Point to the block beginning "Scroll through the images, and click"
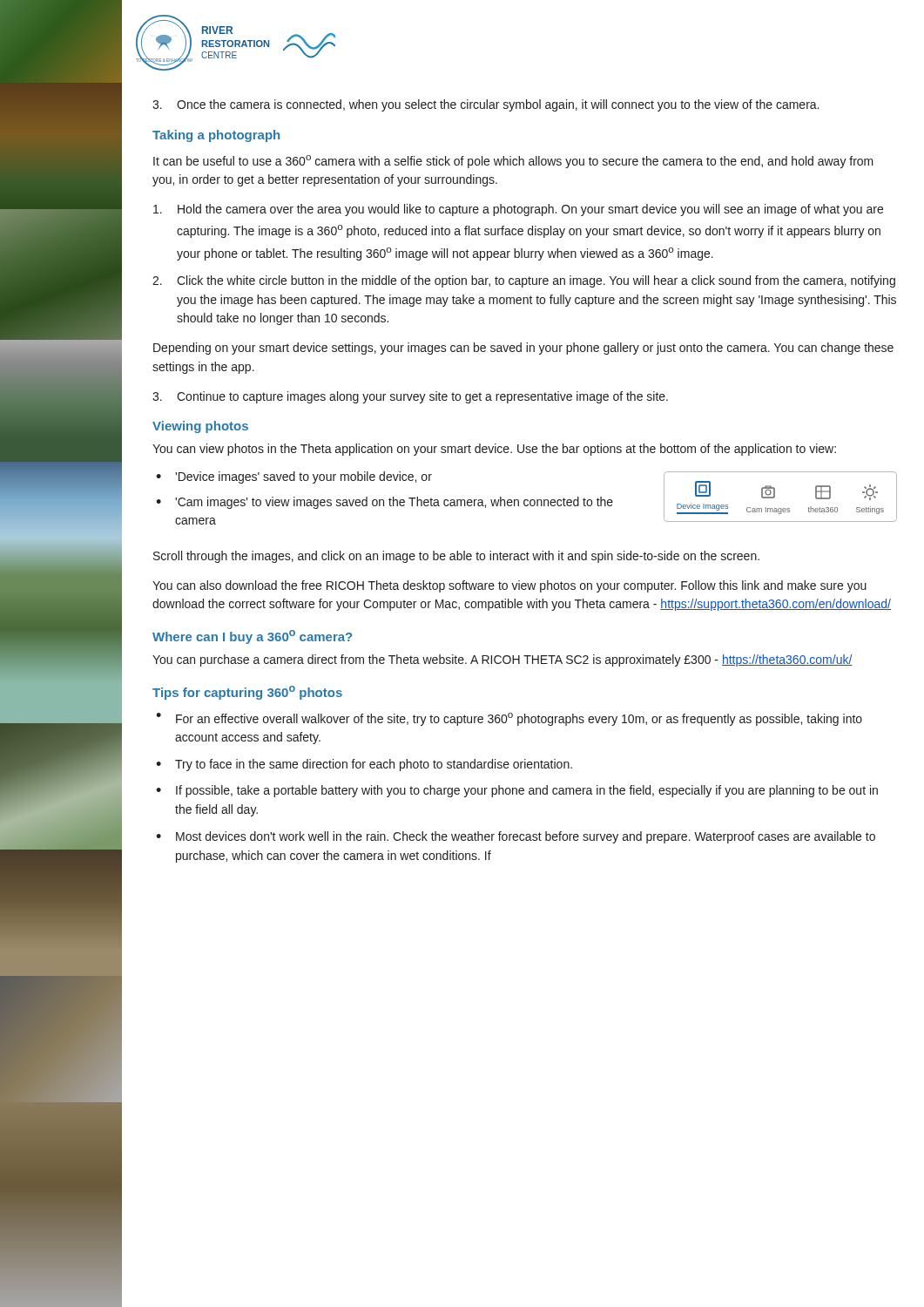 coord(456,556)
